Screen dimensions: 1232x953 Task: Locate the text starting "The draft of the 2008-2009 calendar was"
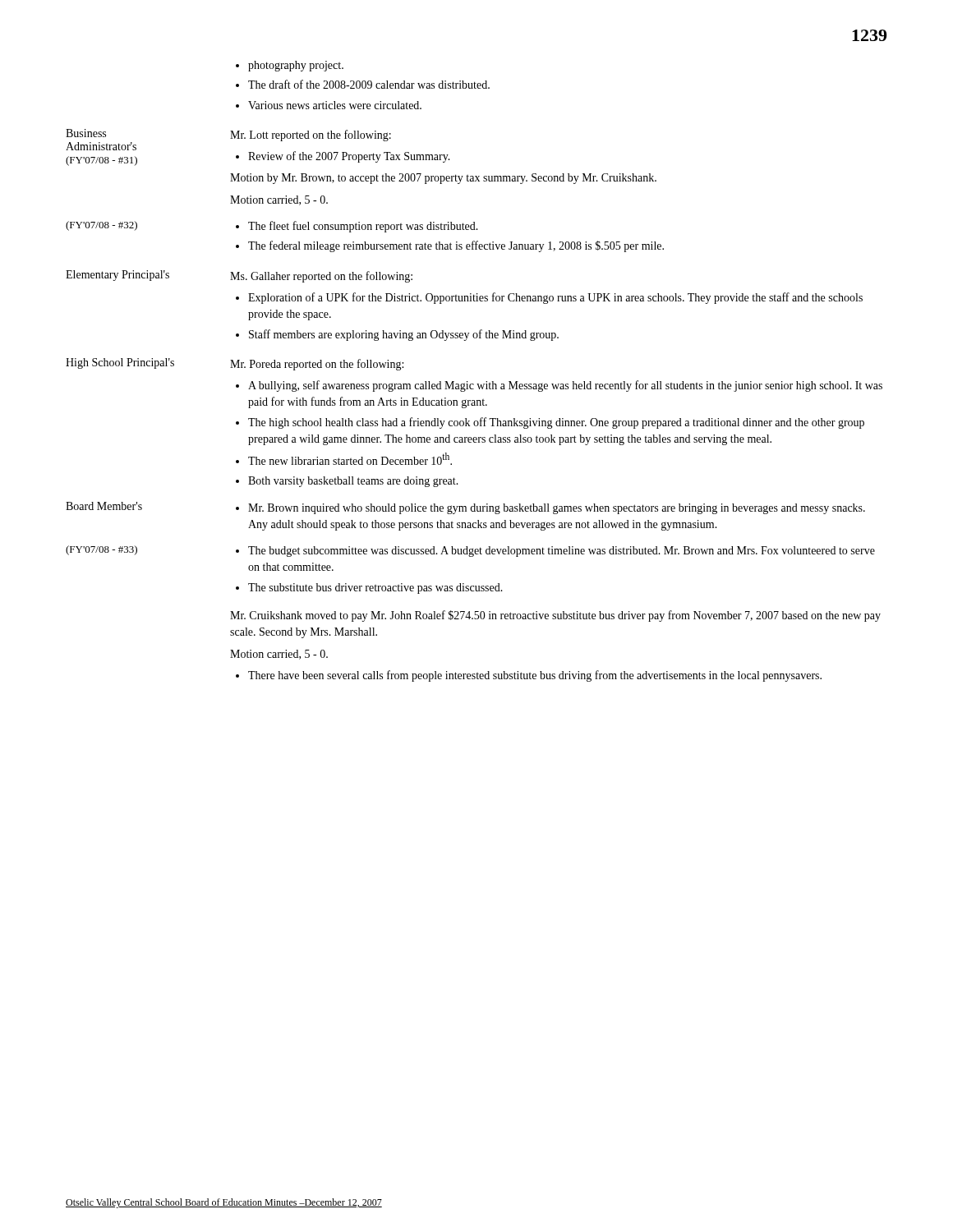[x=369, y=85]
